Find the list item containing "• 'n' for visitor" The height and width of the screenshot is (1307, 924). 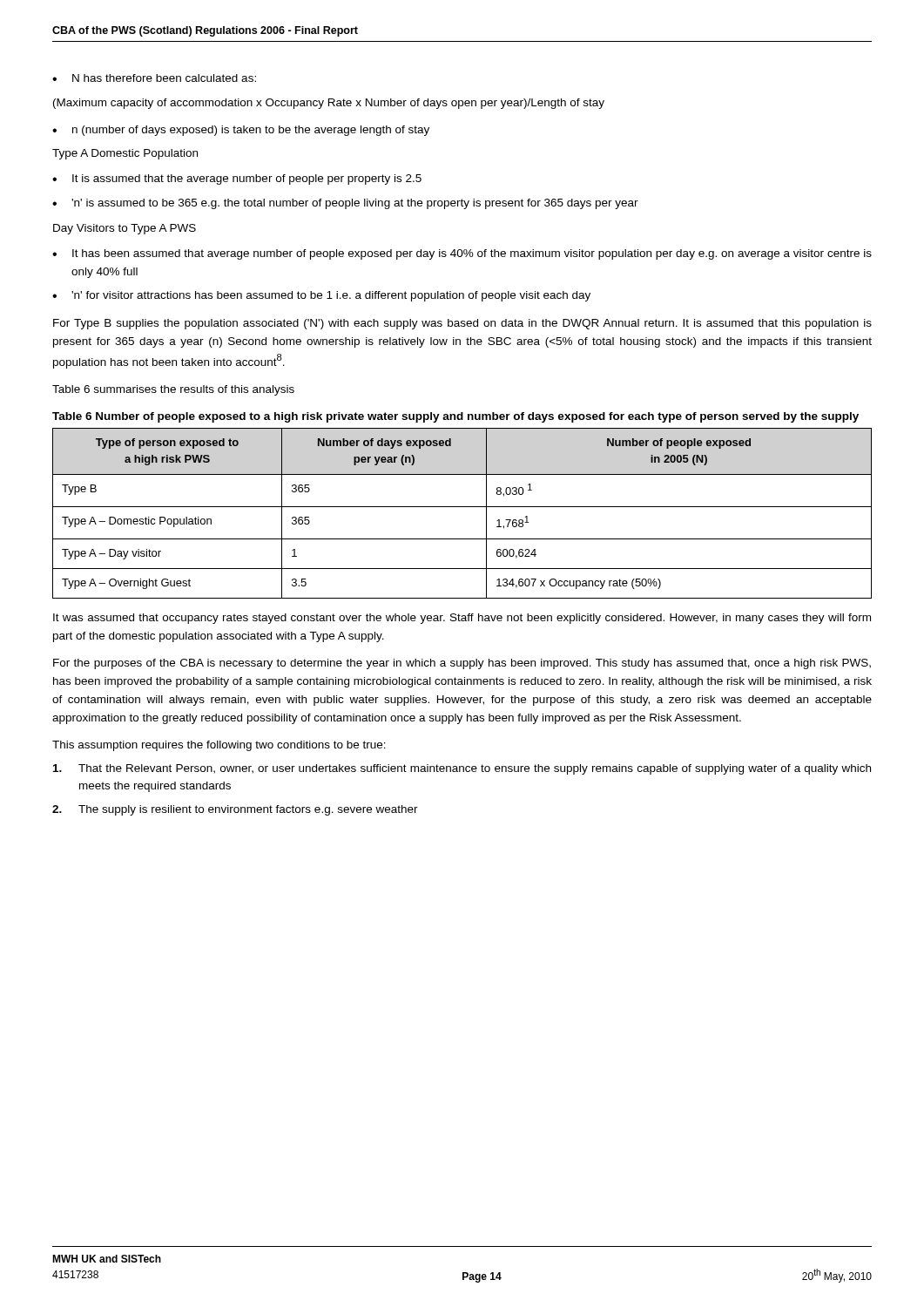(x=462, y=296)
